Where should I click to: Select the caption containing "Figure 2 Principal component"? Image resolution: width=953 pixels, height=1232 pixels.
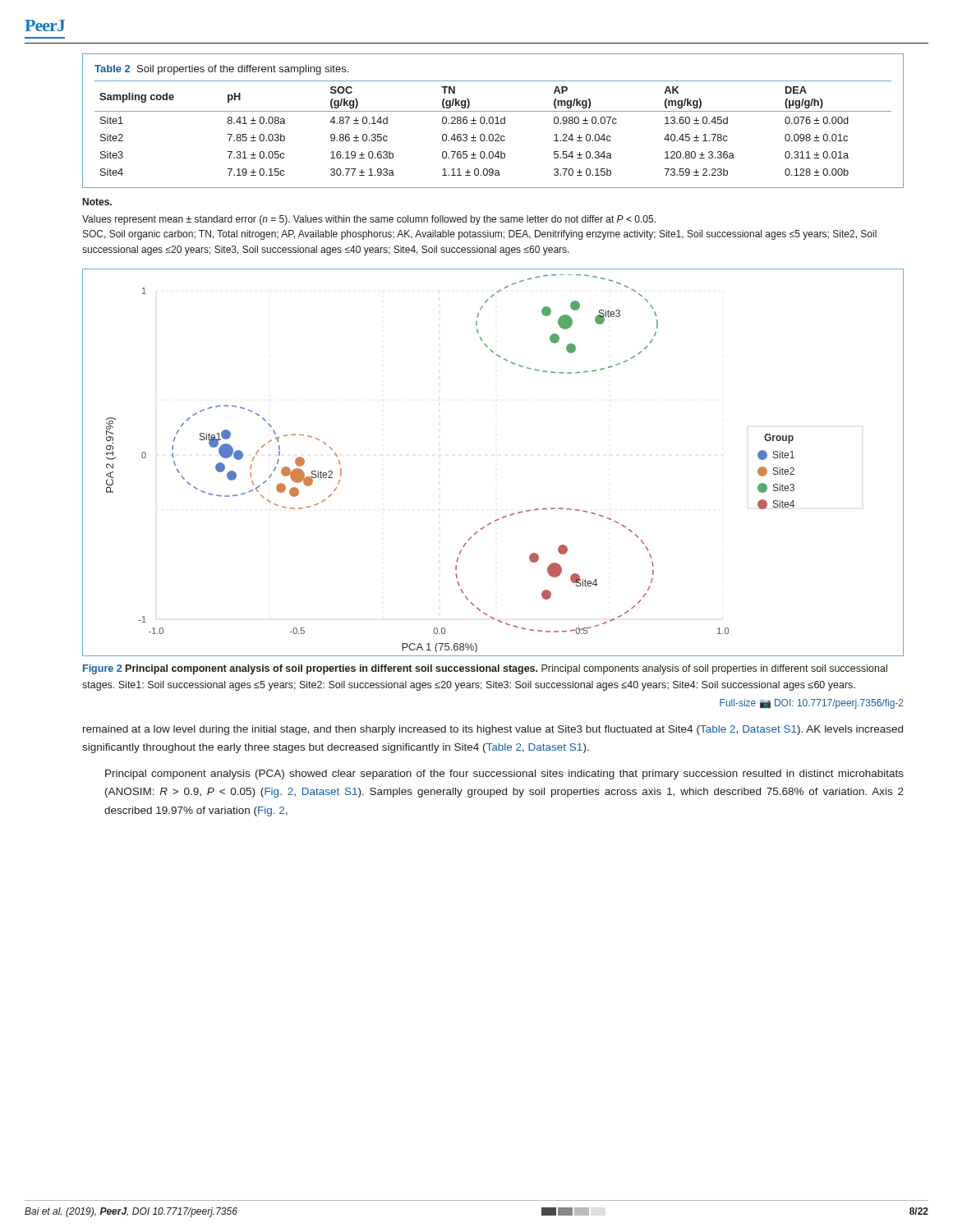(493, 687)
